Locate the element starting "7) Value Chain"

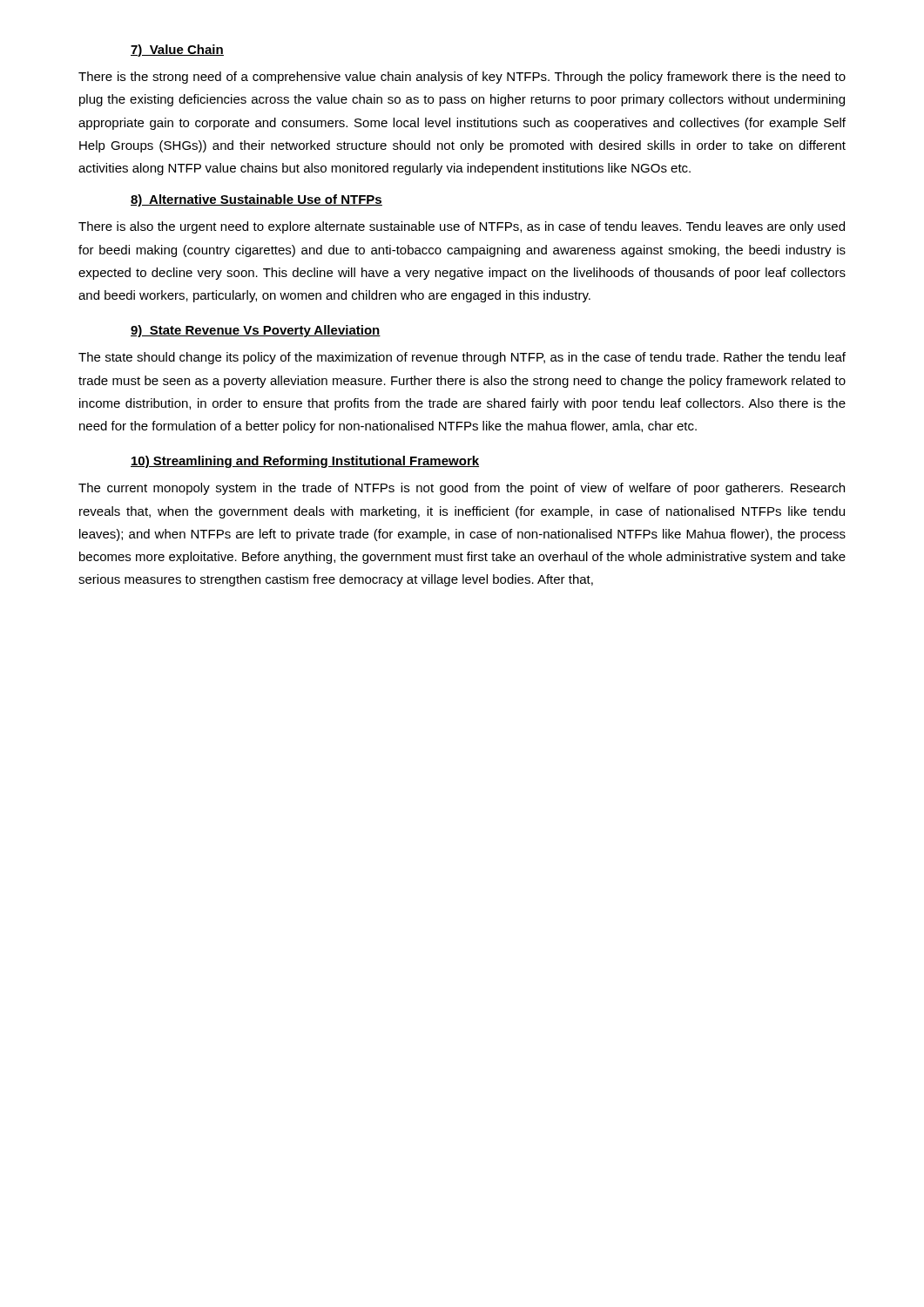(177, 49)
